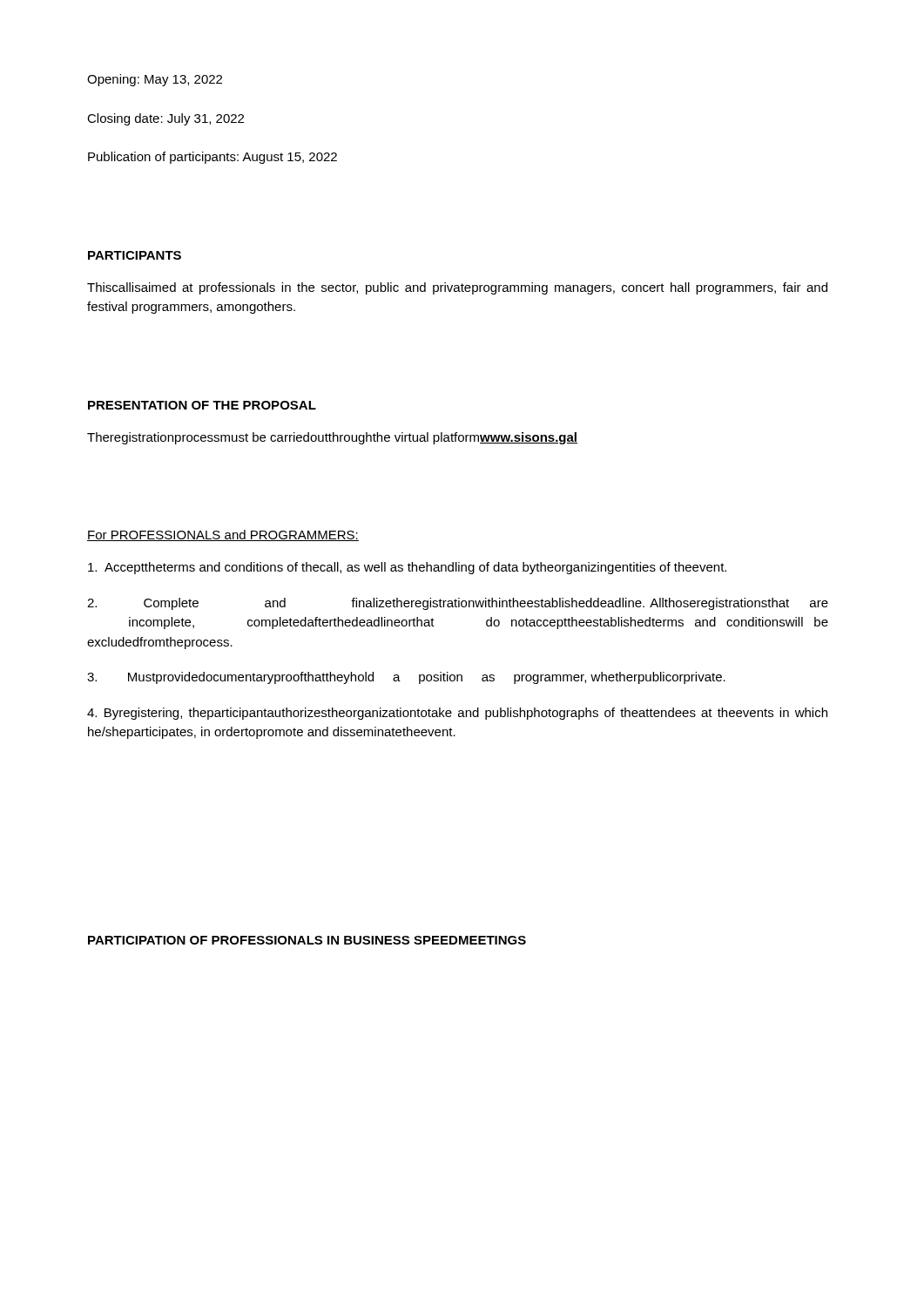Viewport: 924px width, 1307px height.
Task: Select the region starting "PARTICIPATION OF PROFESSIONALS IN BUSINESS"
Action: coord(307,939)
